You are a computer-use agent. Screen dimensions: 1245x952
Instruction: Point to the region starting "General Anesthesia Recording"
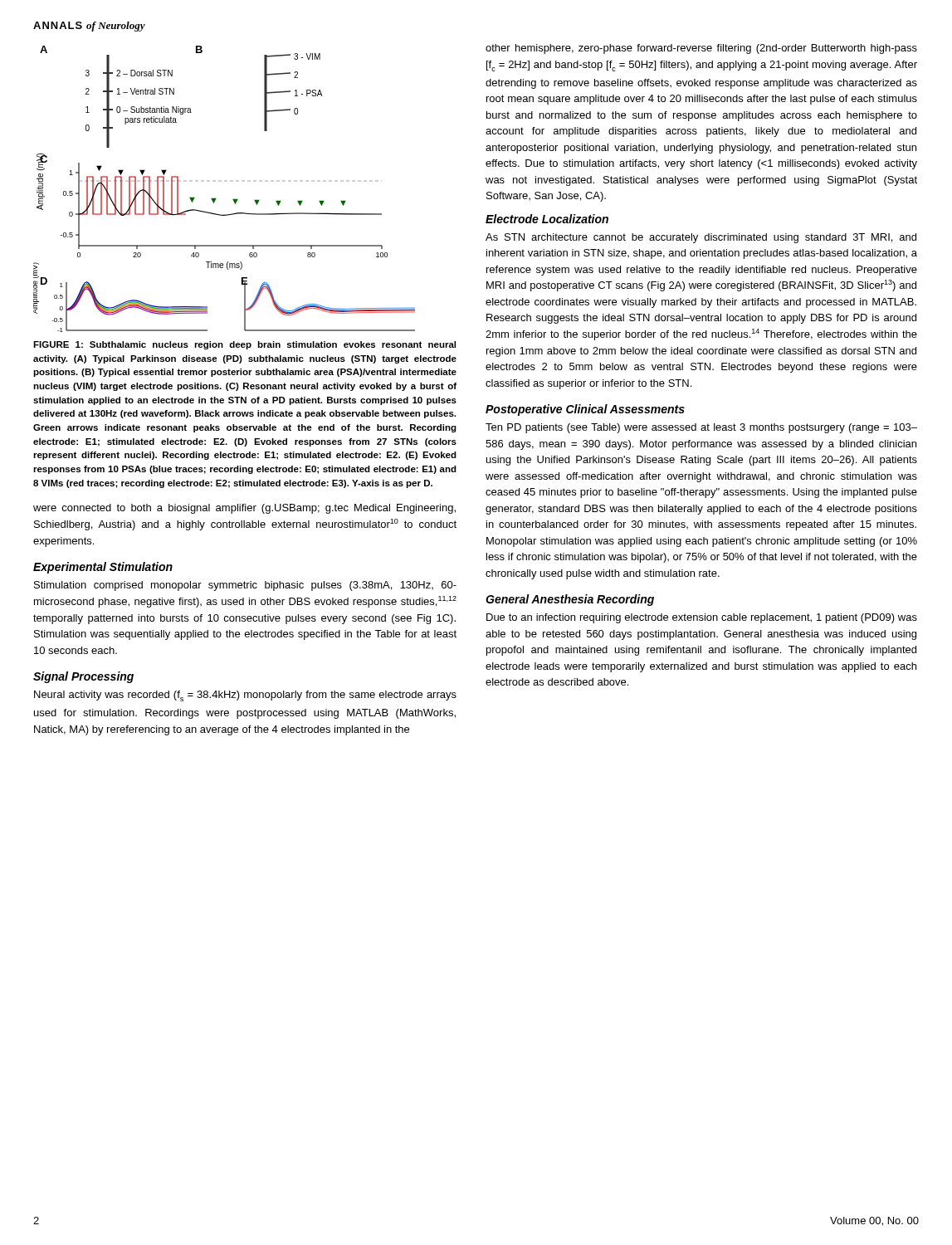coord(570,599)
